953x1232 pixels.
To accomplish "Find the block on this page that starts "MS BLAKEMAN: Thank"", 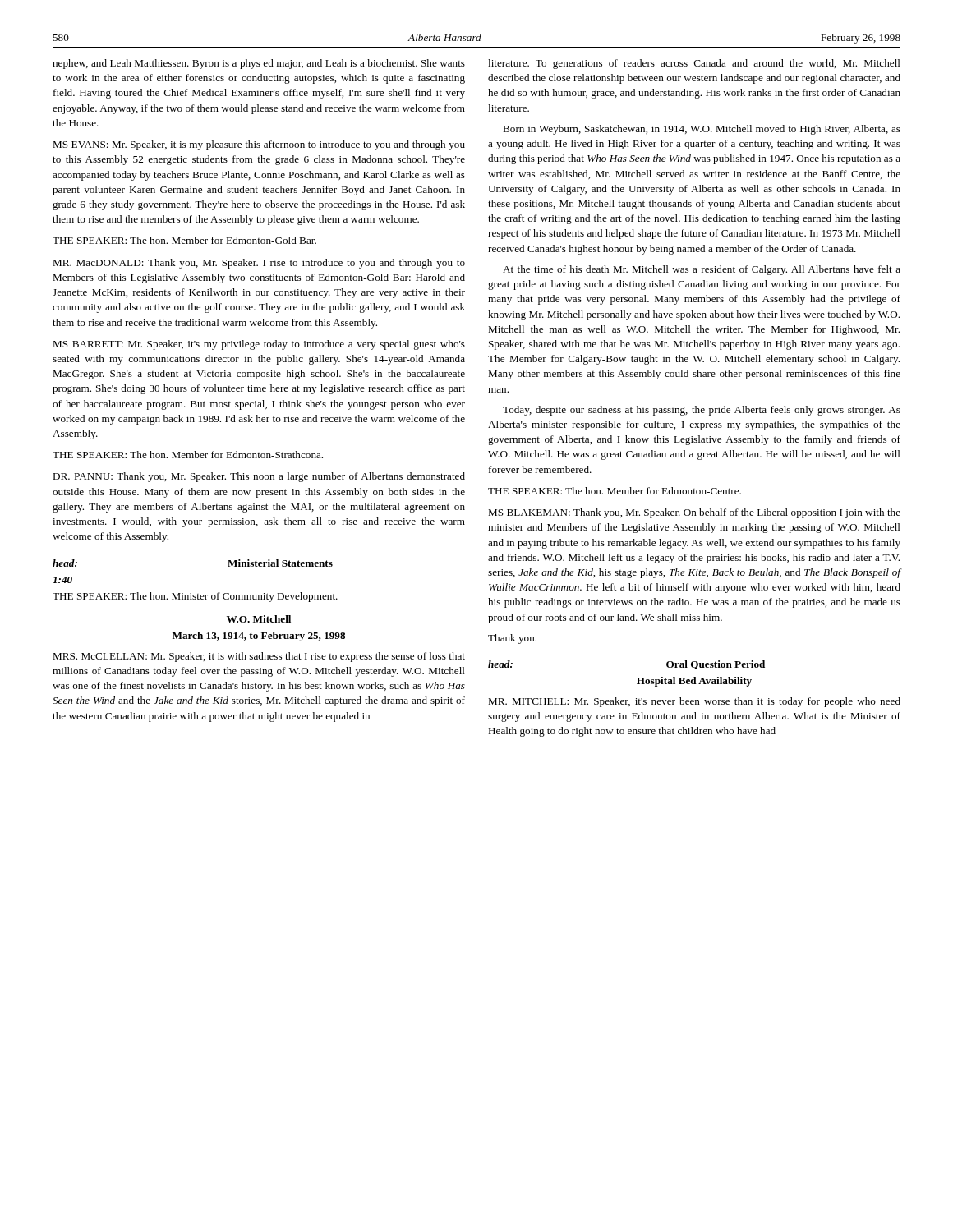I will 694,565.
